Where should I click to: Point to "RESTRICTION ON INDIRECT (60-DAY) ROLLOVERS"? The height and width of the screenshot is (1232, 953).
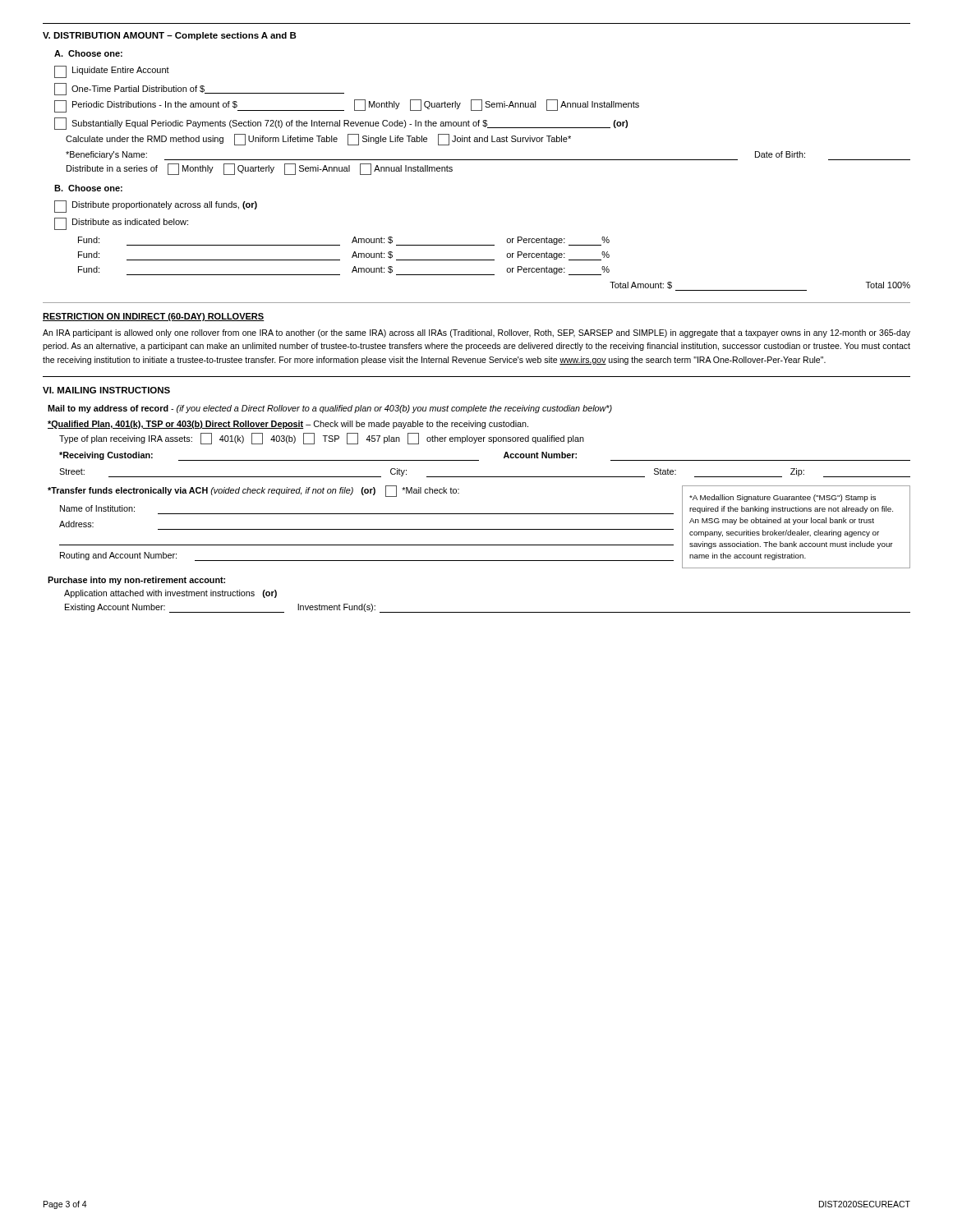point(153,316)
